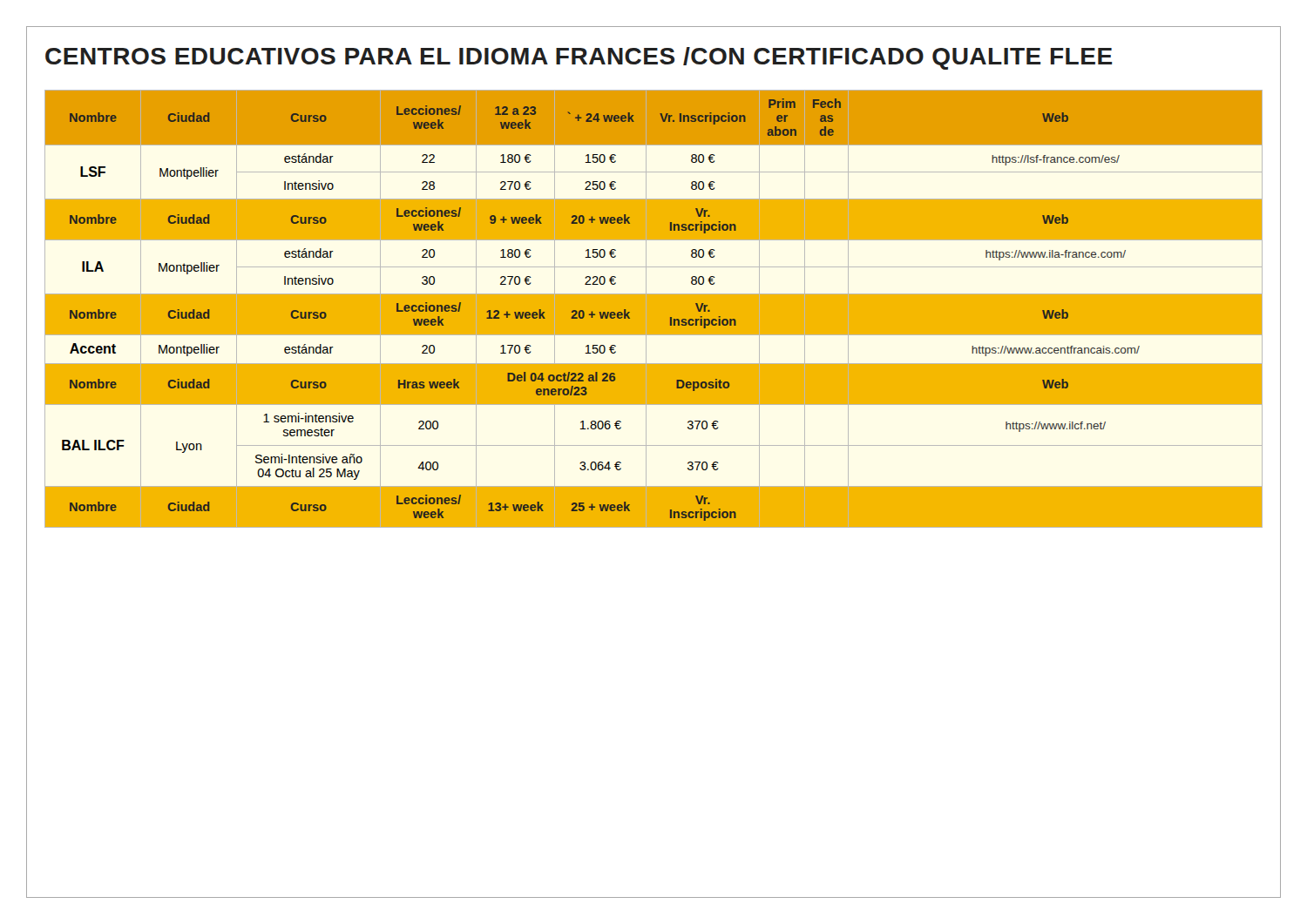Viewport: 1307px width, 924px height.
Task: Find the table that mentions "Fech as de"
Action: pos(654,309)
